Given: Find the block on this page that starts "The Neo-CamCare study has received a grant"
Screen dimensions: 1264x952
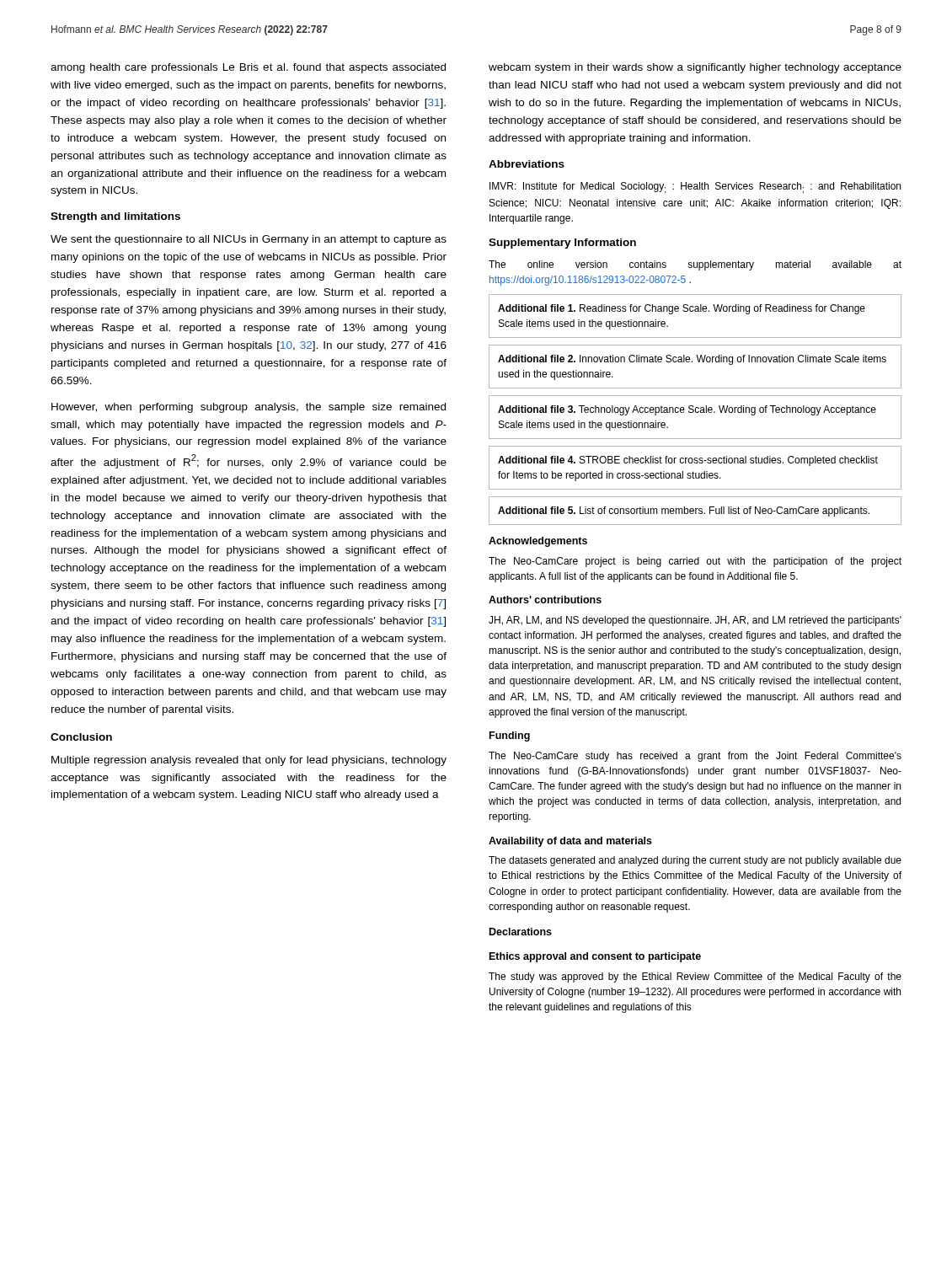Looking at the screenshot, I should pyautogui.click(x=695, y=786).
